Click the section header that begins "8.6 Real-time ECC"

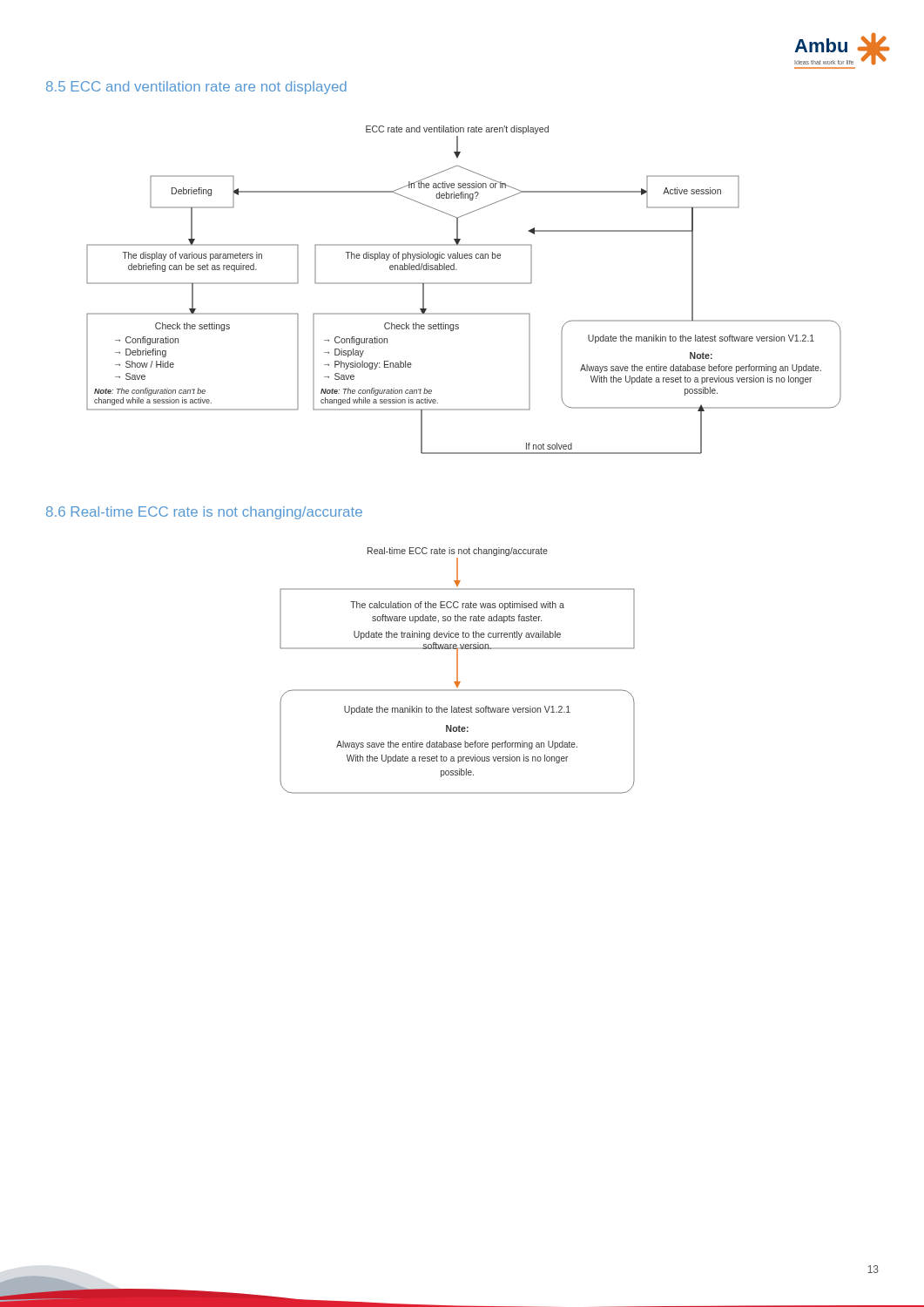204,512
